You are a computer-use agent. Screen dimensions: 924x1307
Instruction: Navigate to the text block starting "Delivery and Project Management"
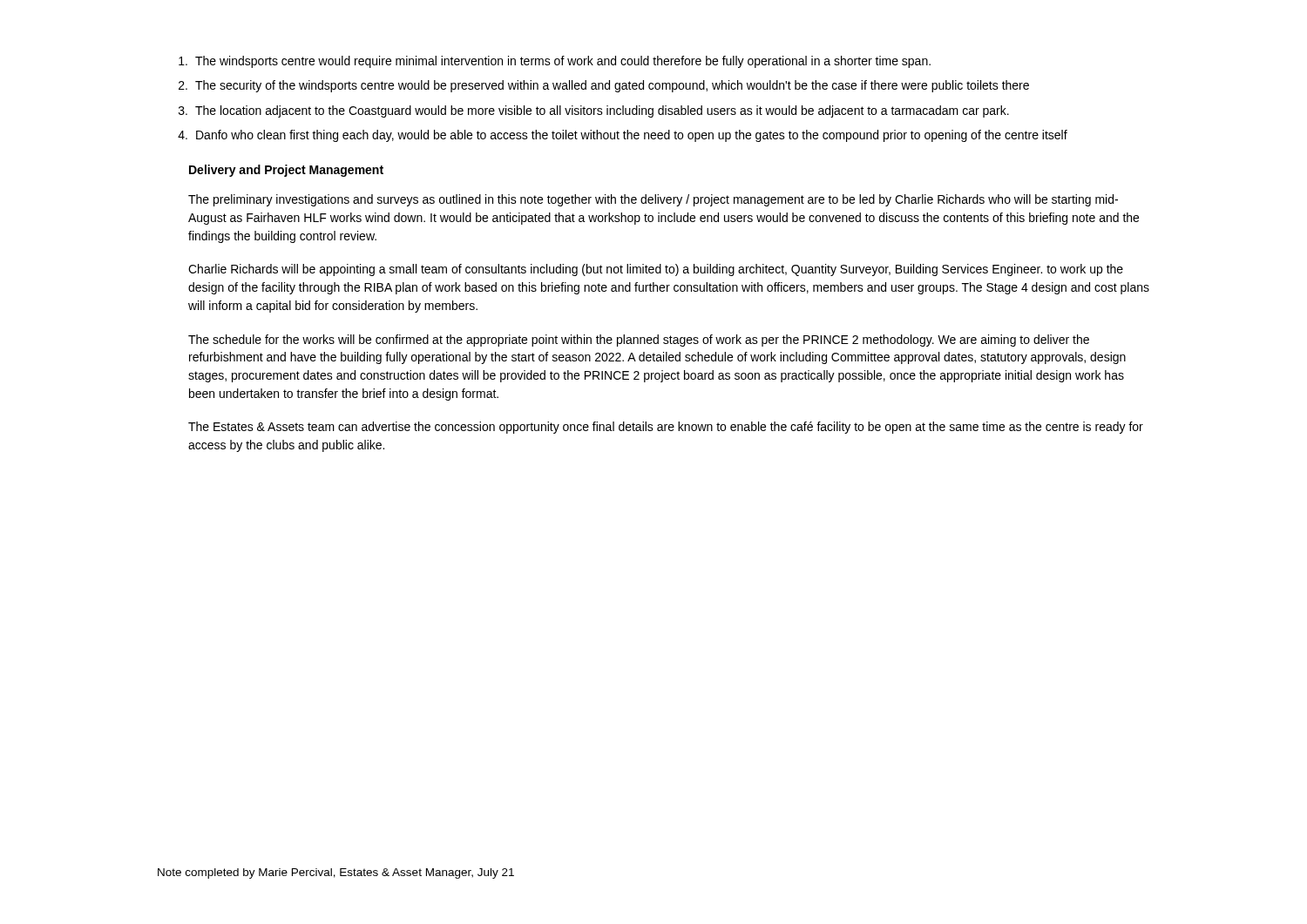(286, 170)
